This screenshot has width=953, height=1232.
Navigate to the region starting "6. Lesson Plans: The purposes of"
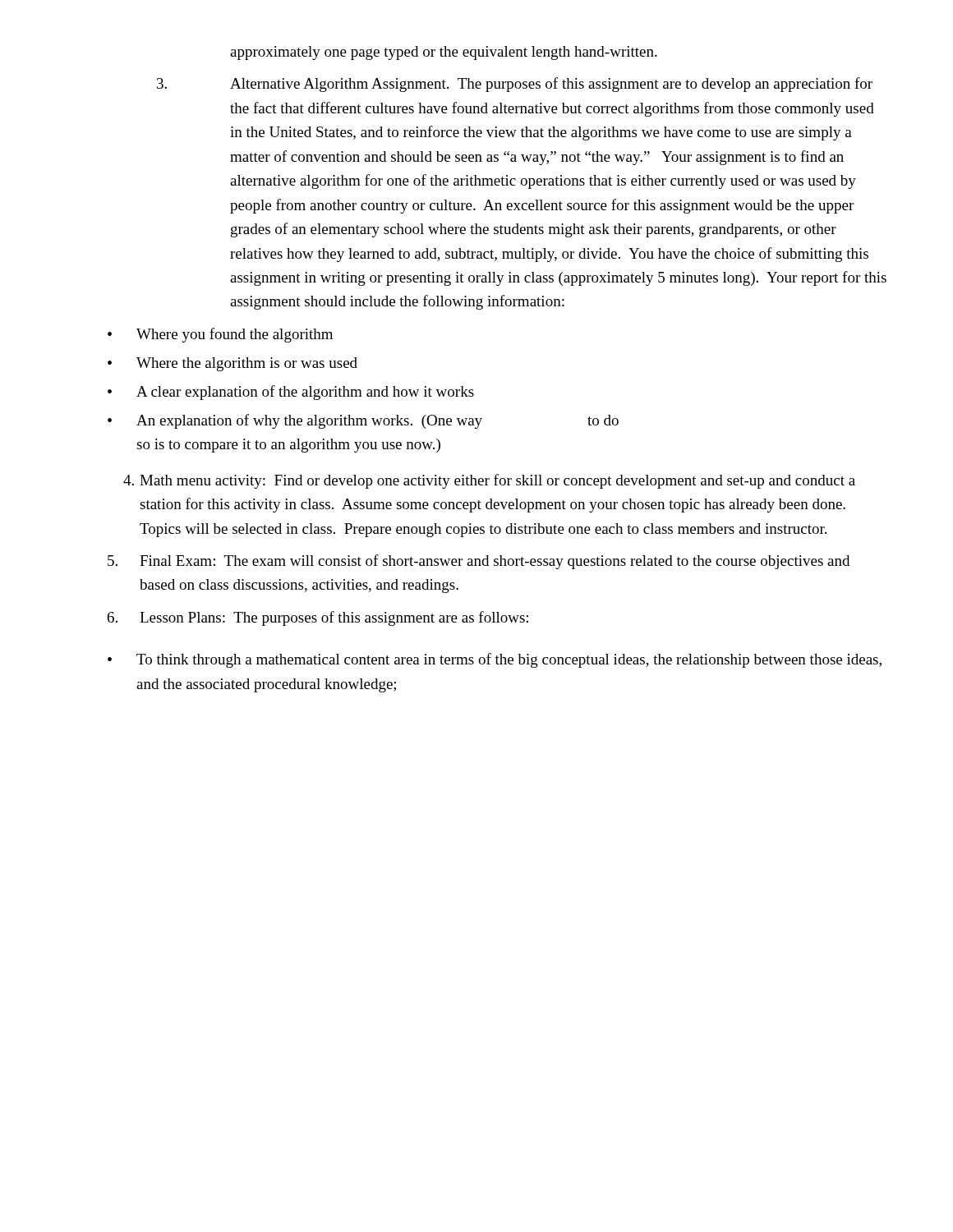pyautogui.click(x=497, y=617)
